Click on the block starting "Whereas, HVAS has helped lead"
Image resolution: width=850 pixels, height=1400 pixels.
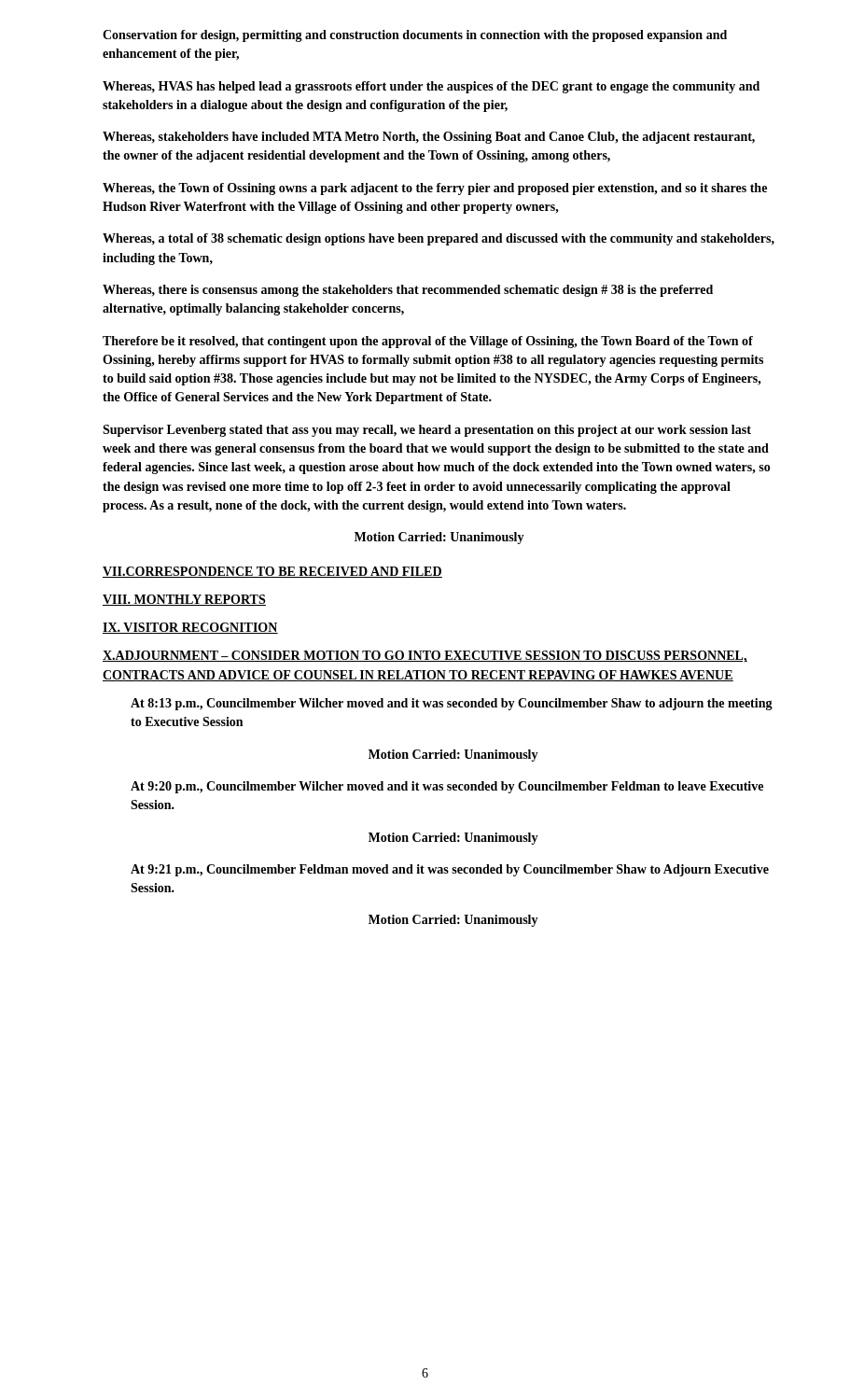pyautogui.click(x=431, y=95)
